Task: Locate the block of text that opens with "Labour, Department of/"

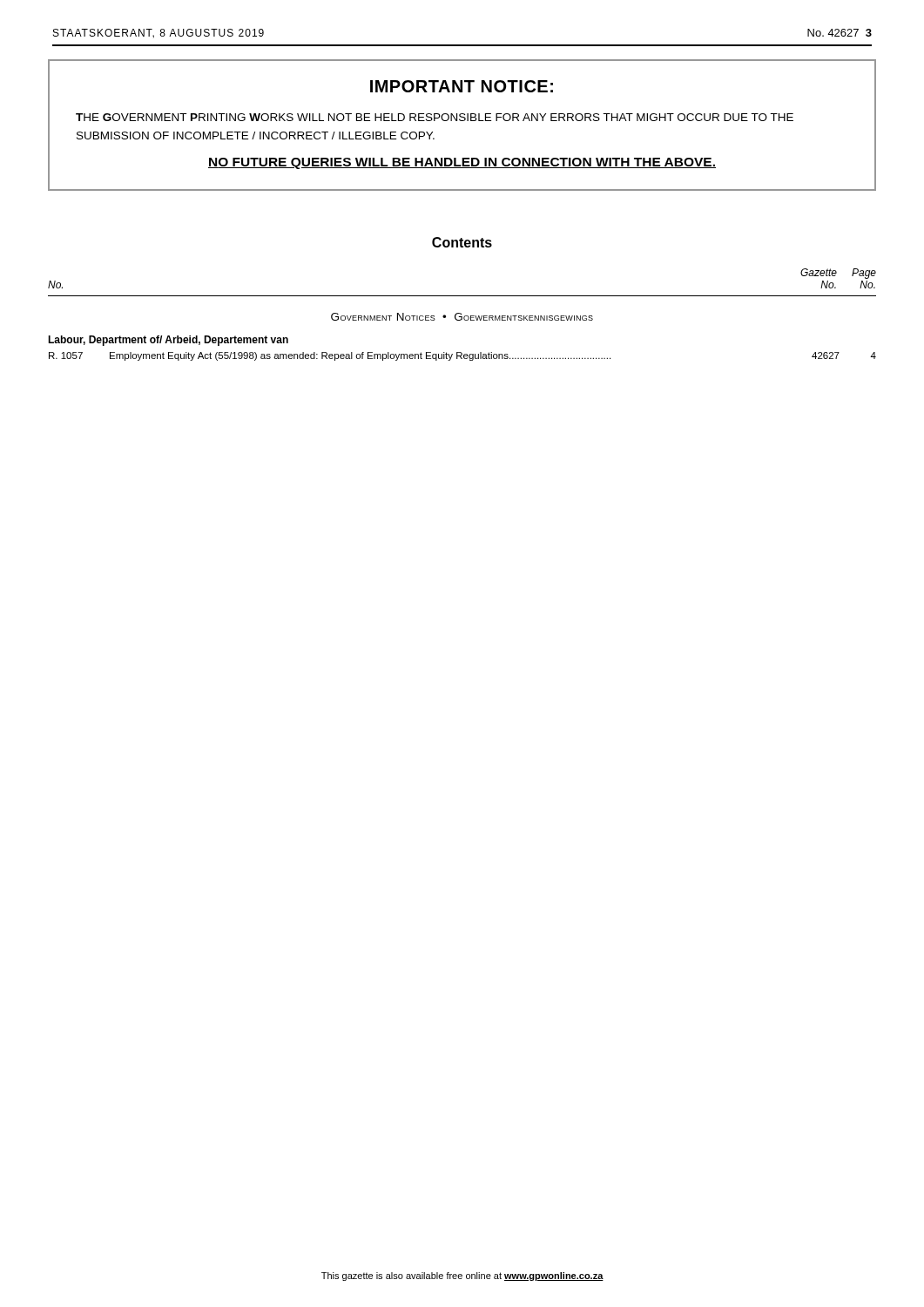Action: [168, 340]
